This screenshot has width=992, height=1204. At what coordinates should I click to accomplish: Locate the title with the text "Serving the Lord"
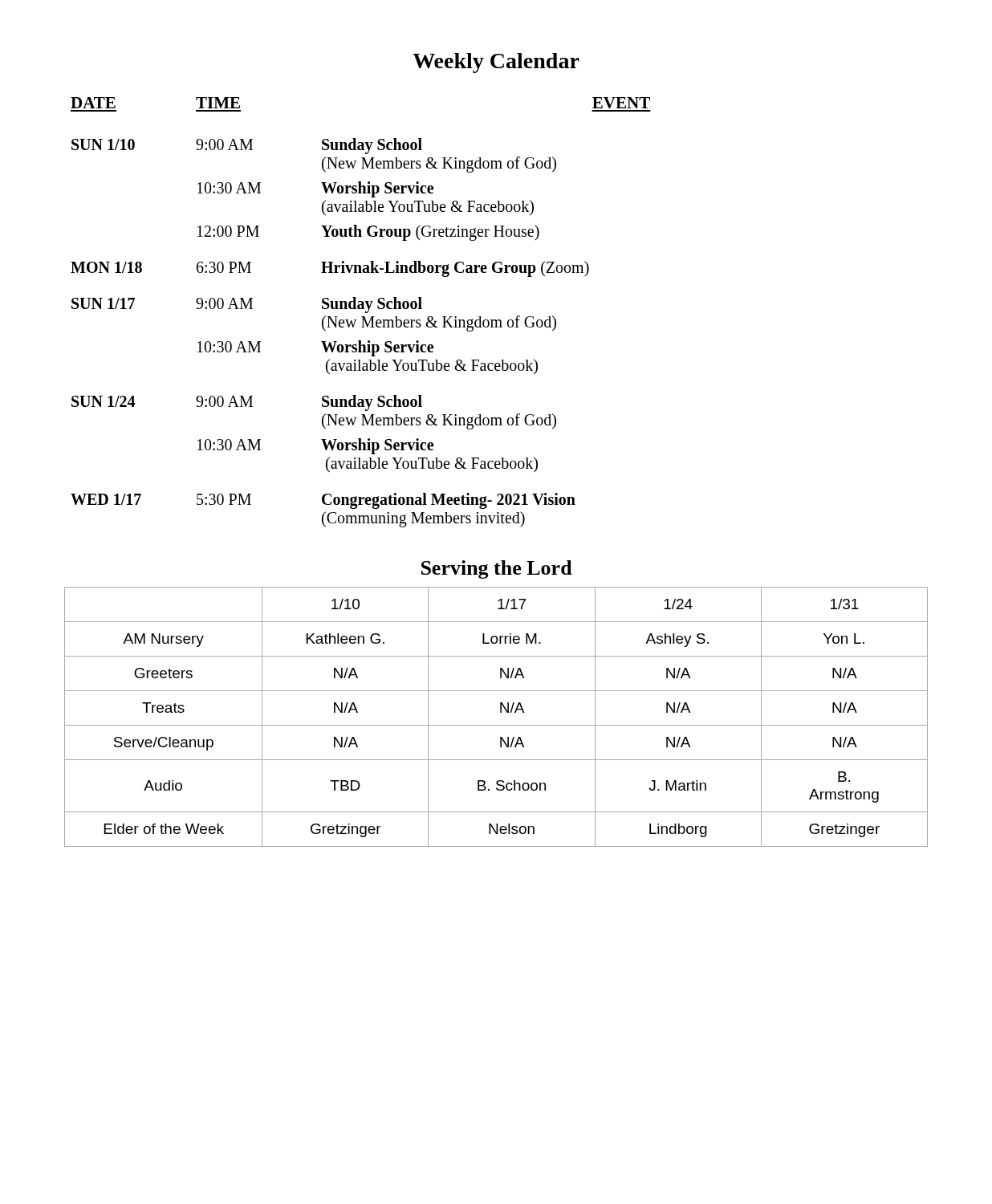point(496,568)
